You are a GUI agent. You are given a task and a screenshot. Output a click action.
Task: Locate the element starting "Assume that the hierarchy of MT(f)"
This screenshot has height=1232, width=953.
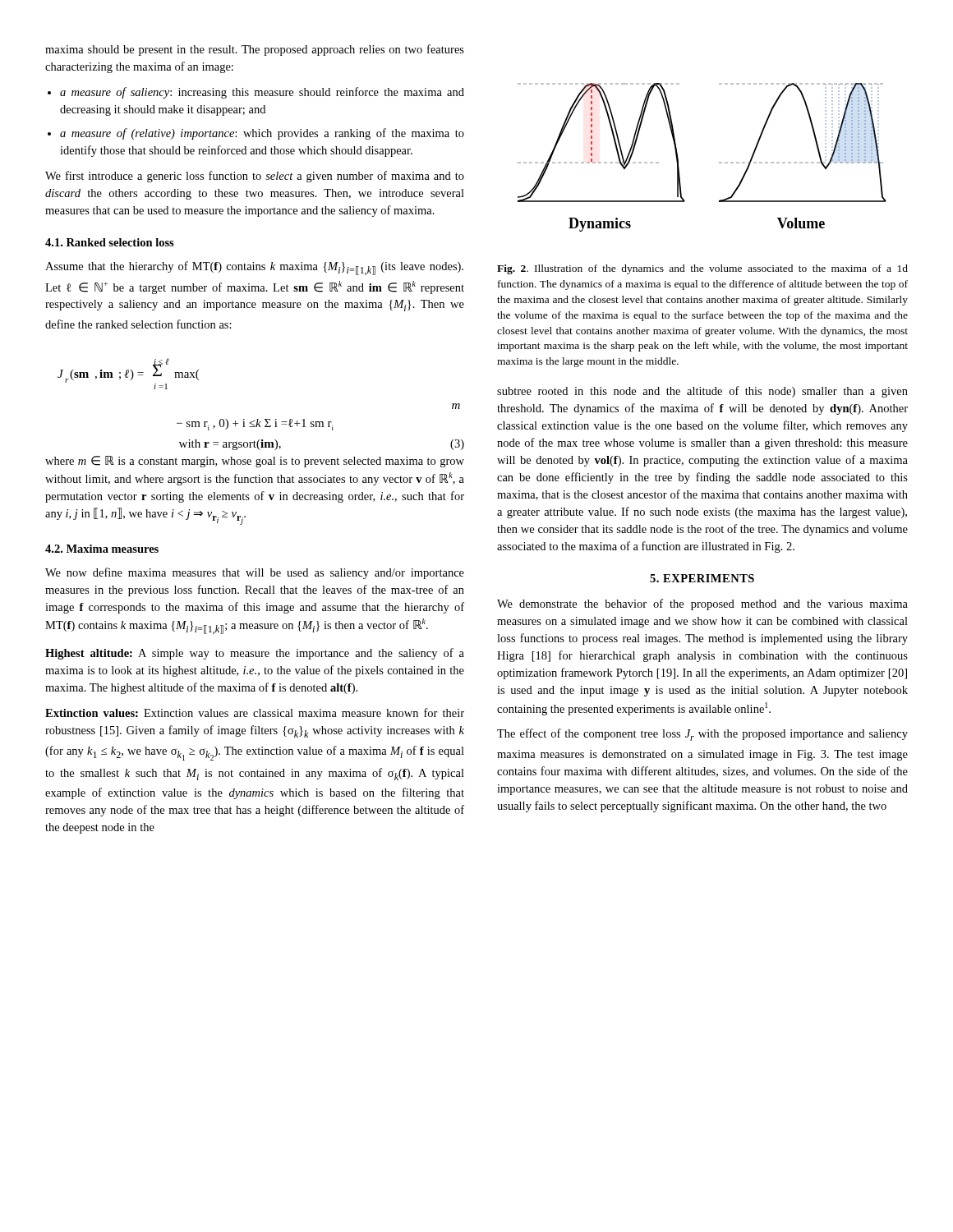255,296
